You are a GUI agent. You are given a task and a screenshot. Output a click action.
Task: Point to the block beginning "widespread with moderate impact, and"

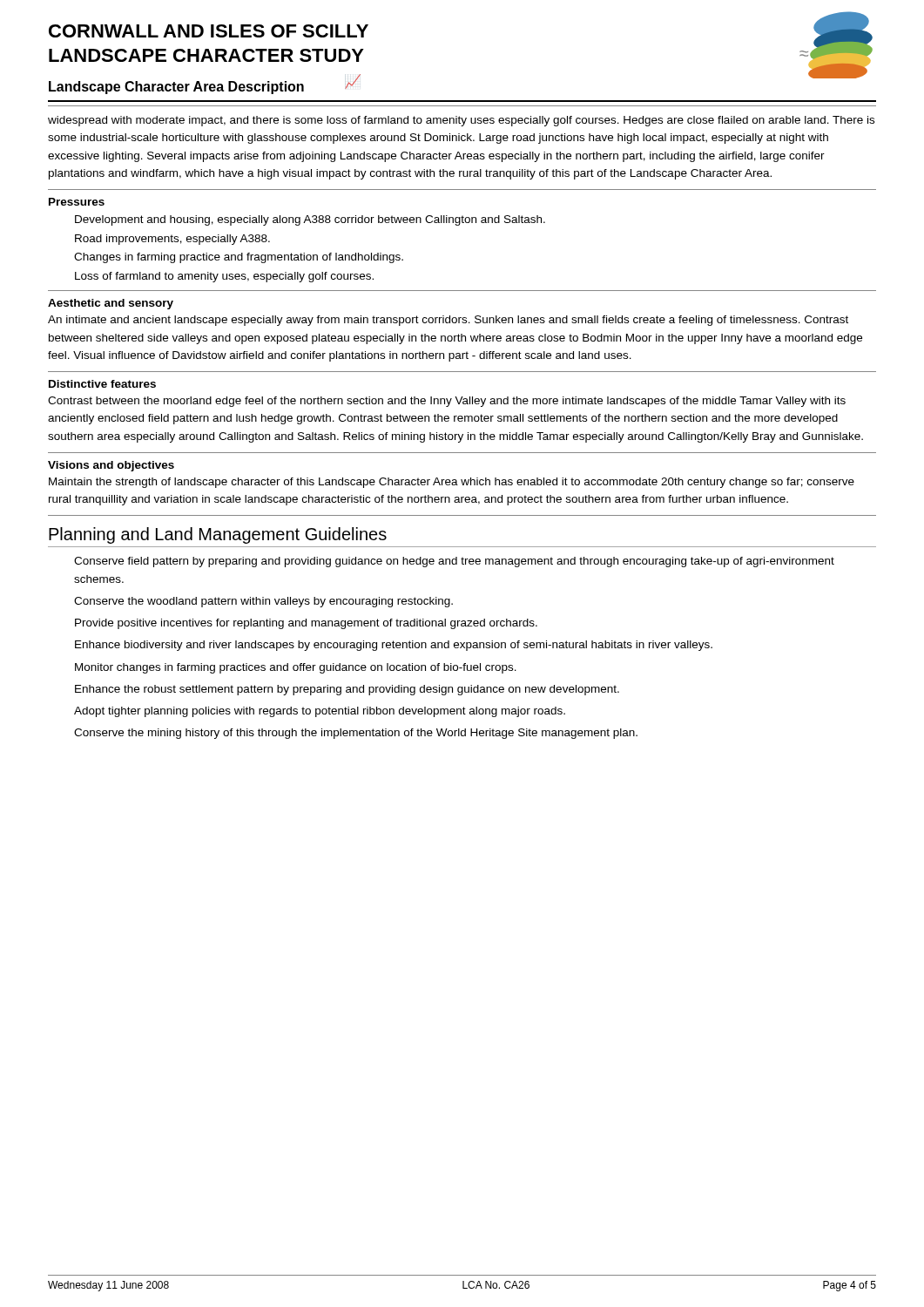(461, 146)
